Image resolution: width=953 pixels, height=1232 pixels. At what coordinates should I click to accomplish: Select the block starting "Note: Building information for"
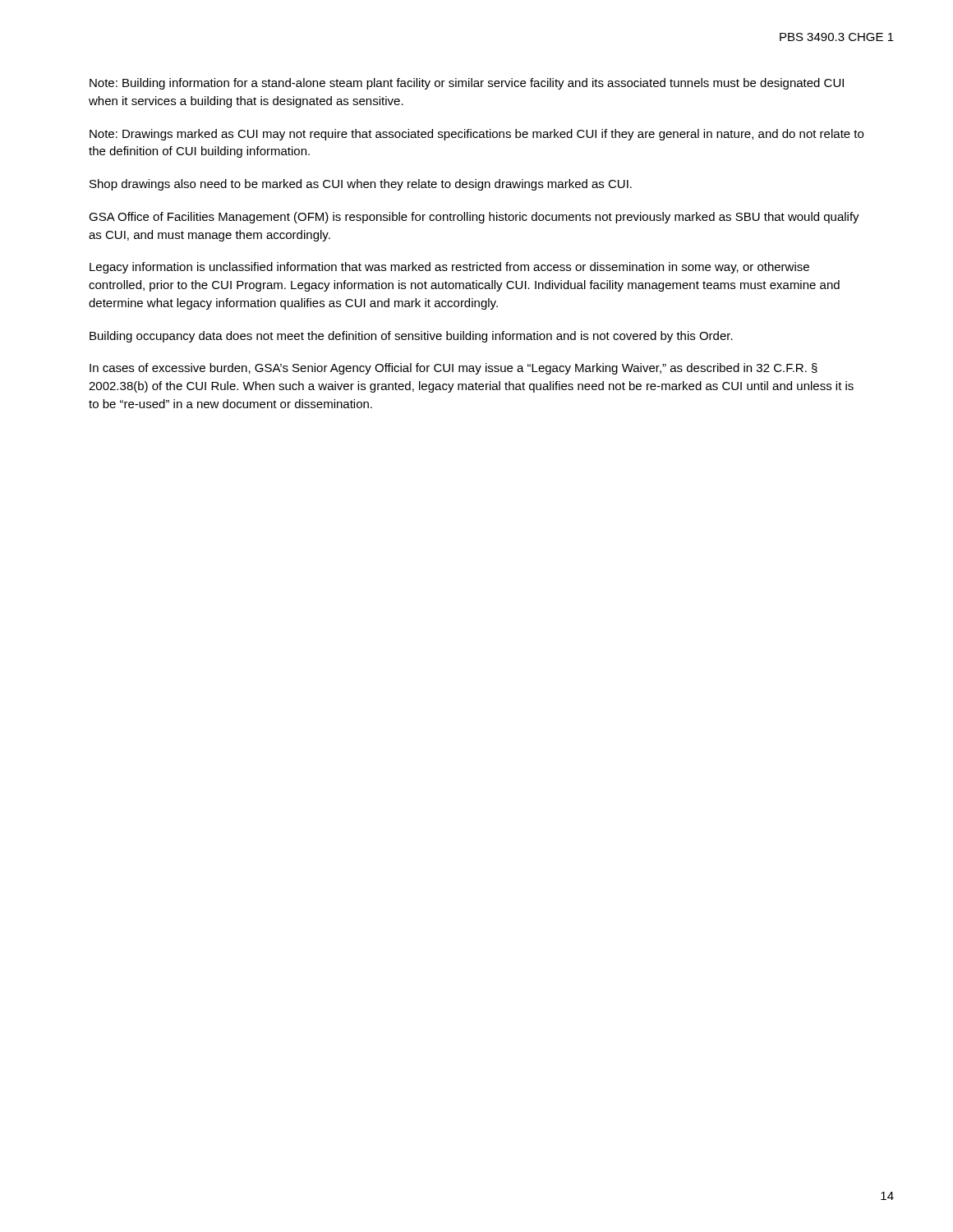pyautogui.click(x=467, y=91)
